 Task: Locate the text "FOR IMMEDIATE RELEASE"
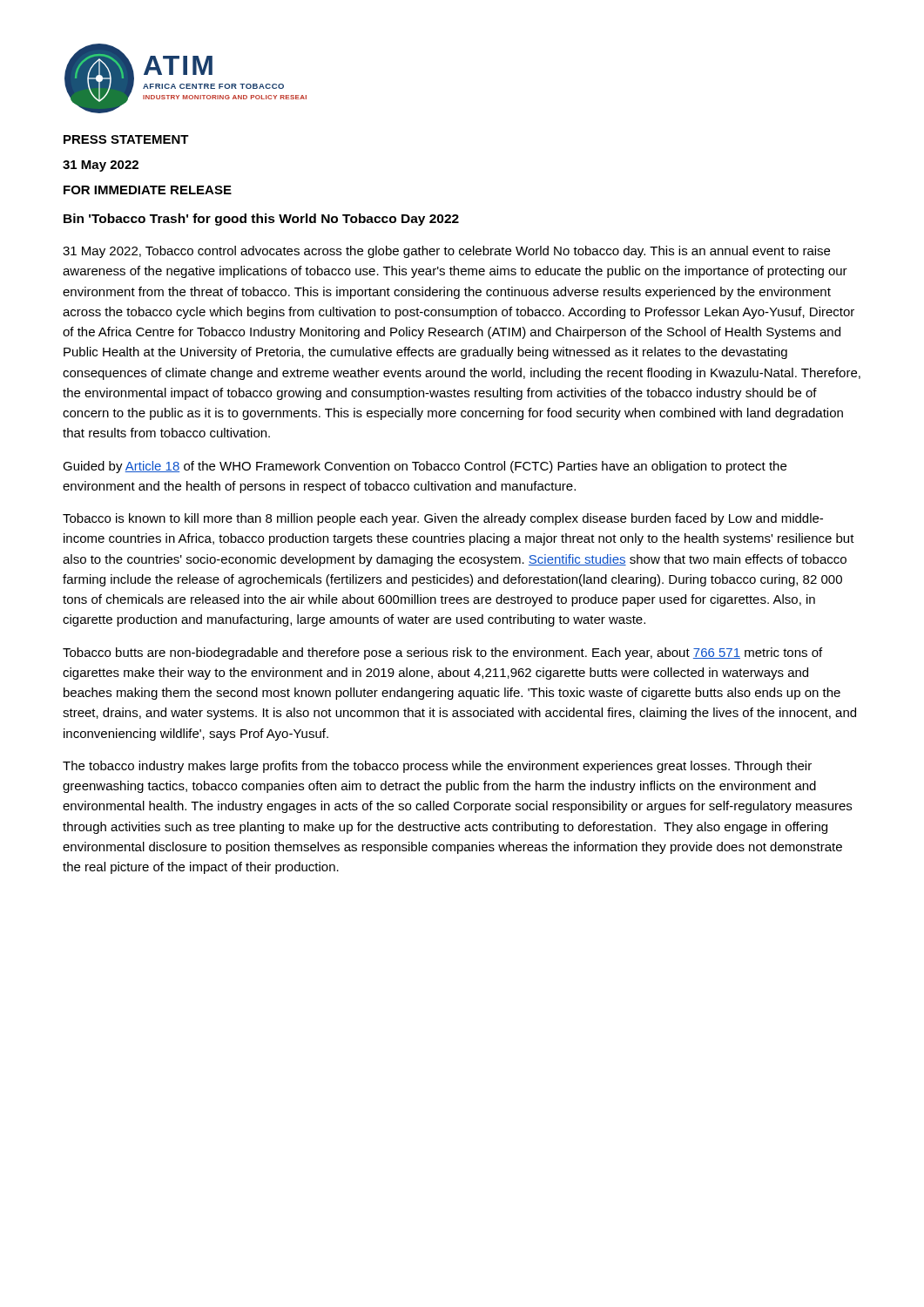point(147,190)
